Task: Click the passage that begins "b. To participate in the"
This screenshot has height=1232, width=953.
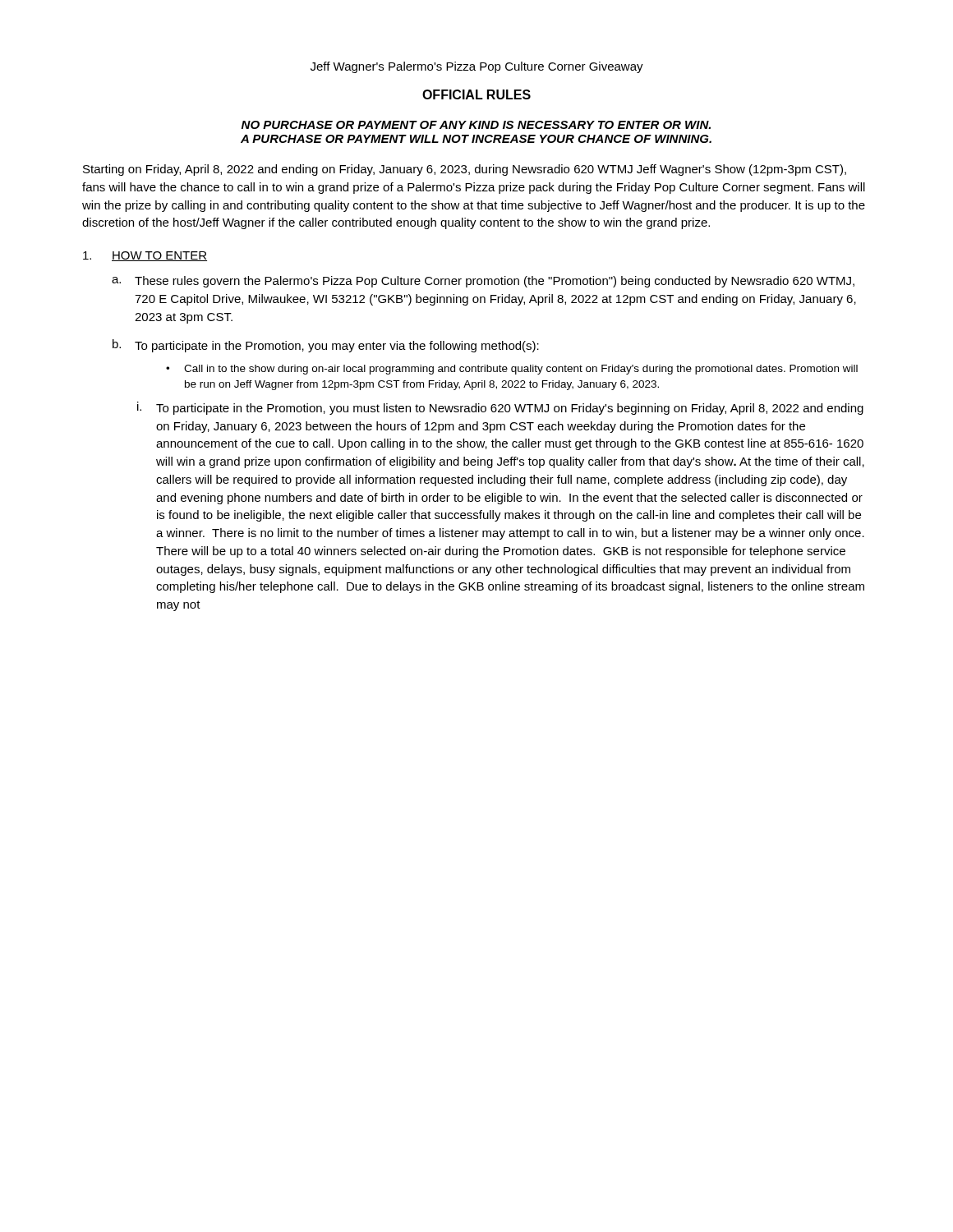Action: [x=491, y=365]
